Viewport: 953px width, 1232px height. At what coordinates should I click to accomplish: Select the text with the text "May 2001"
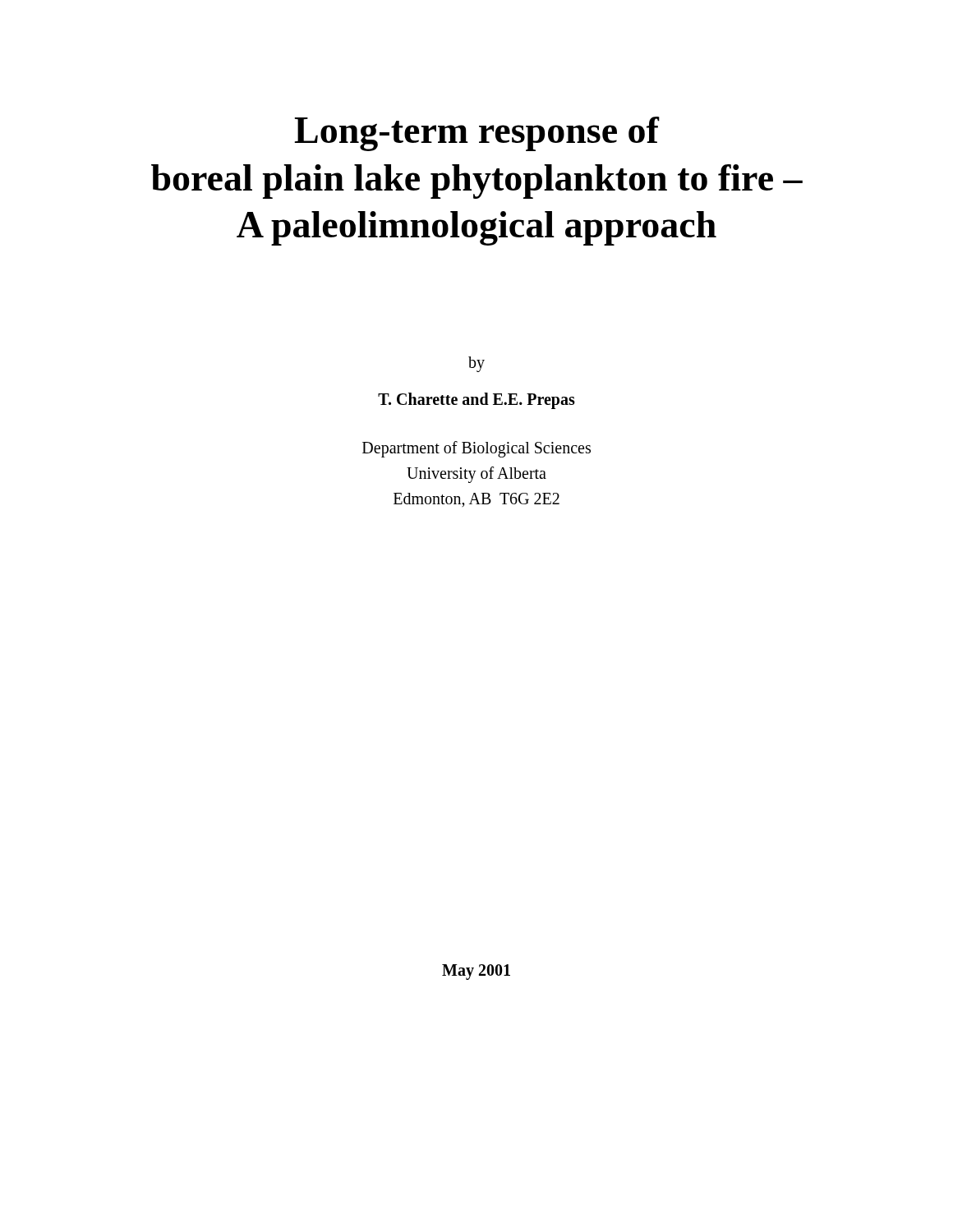pyautogui.click(x=476, y=970)
